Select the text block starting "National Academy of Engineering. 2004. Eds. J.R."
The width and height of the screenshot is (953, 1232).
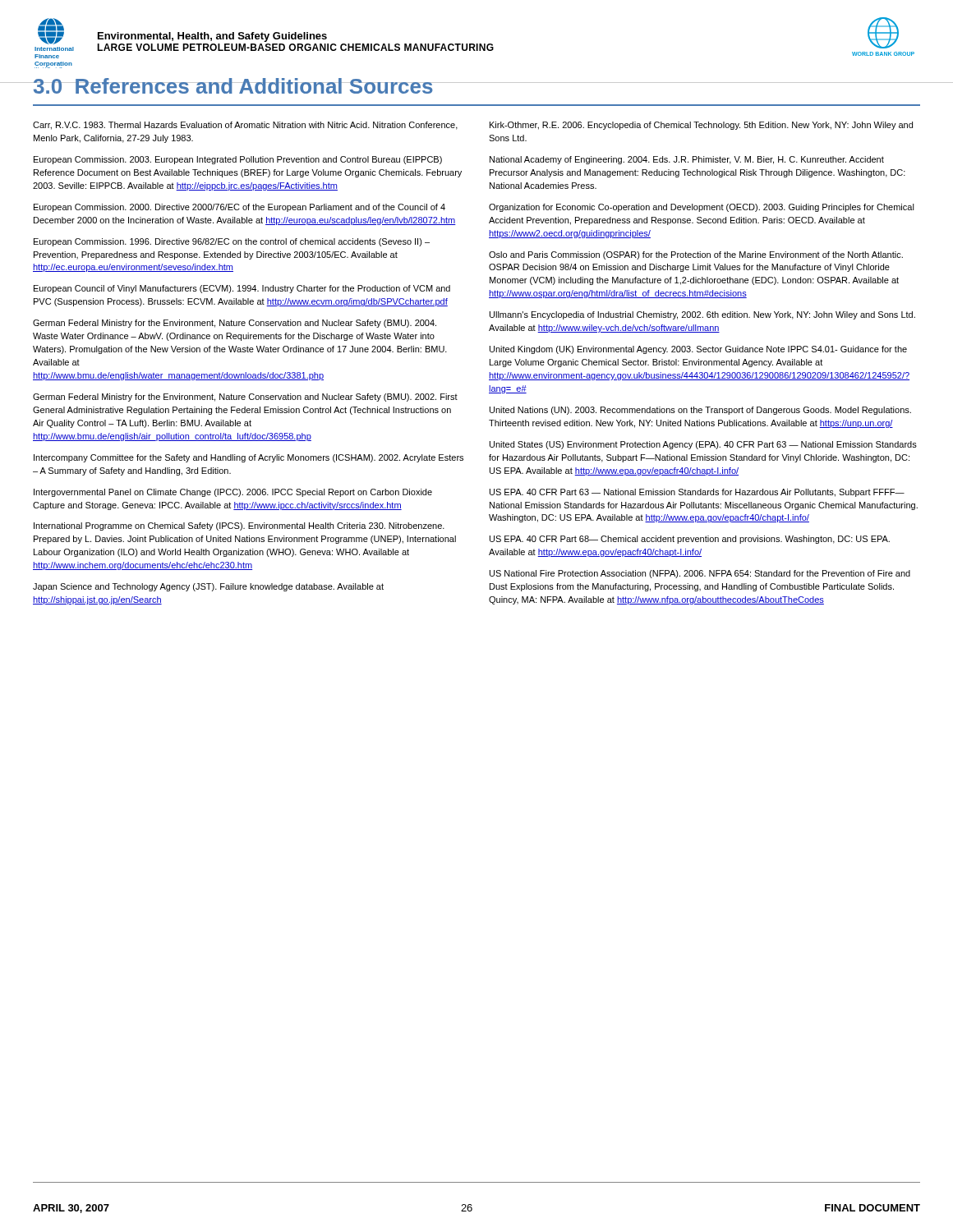[697, 172]
